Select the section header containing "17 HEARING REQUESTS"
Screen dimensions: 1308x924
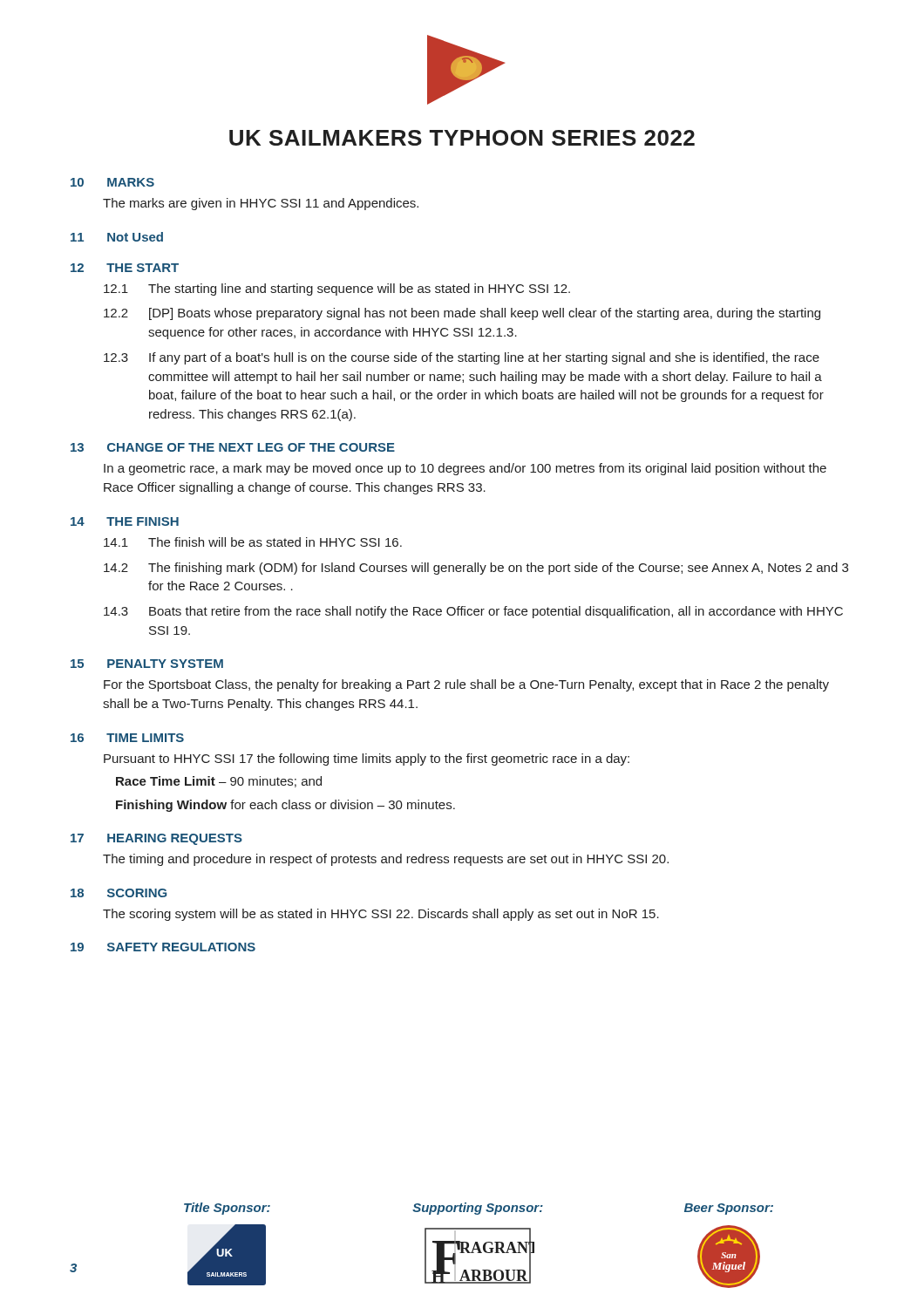(156, 838)
